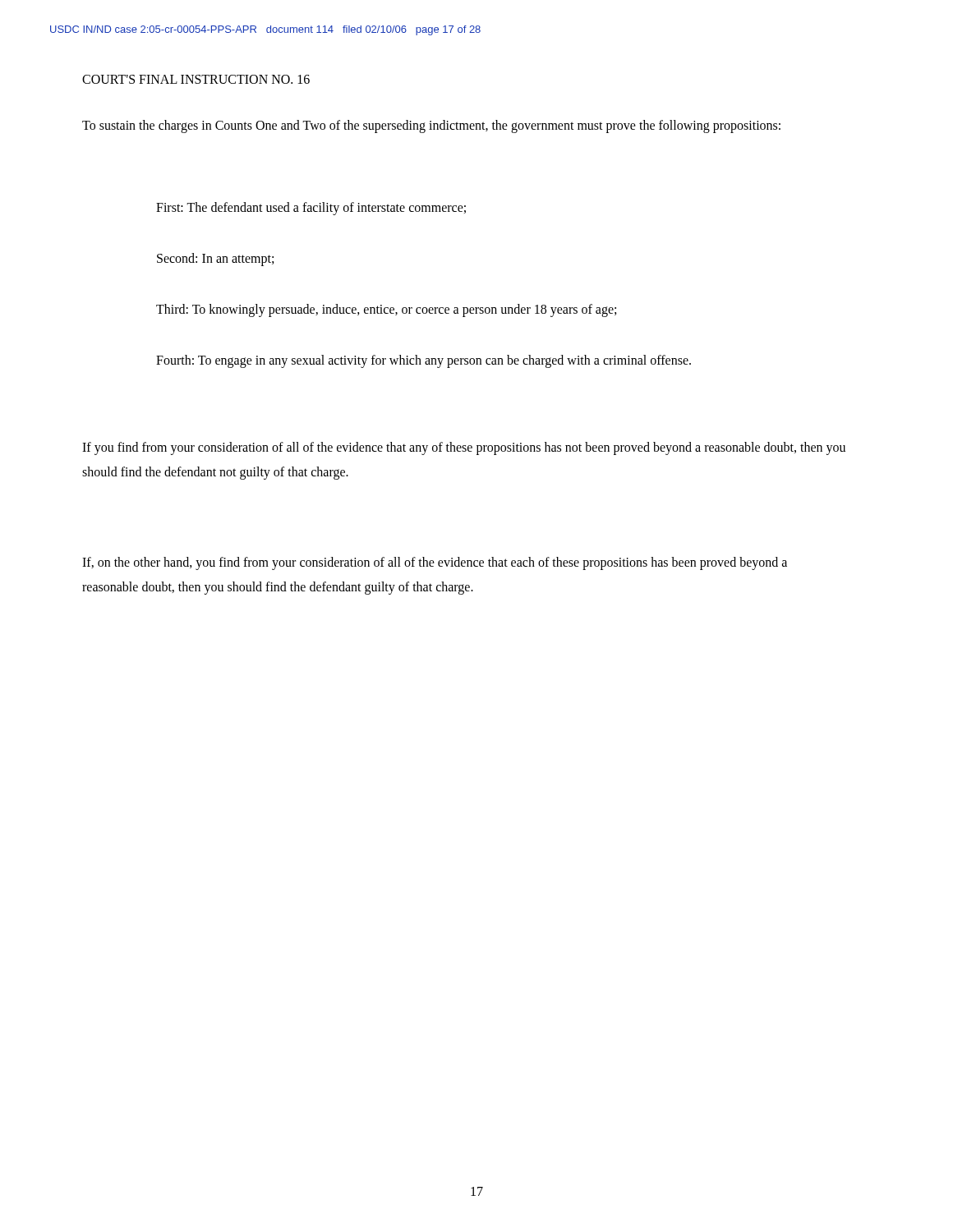
Task: Locate the block of text that opens with "If you find from your"
Action: 464,459
